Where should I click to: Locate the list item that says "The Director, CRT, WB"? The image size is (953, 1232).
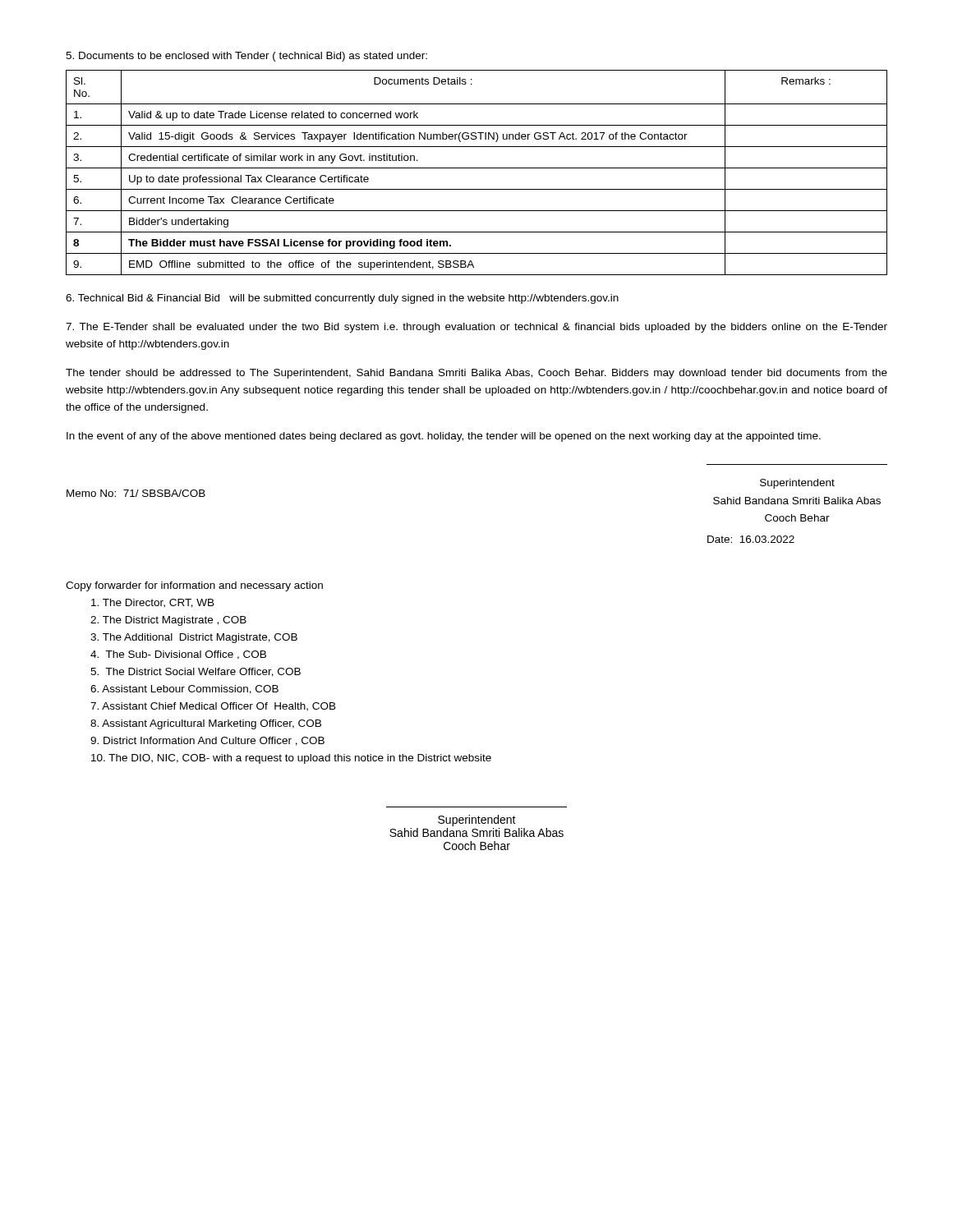pos(152,603)
